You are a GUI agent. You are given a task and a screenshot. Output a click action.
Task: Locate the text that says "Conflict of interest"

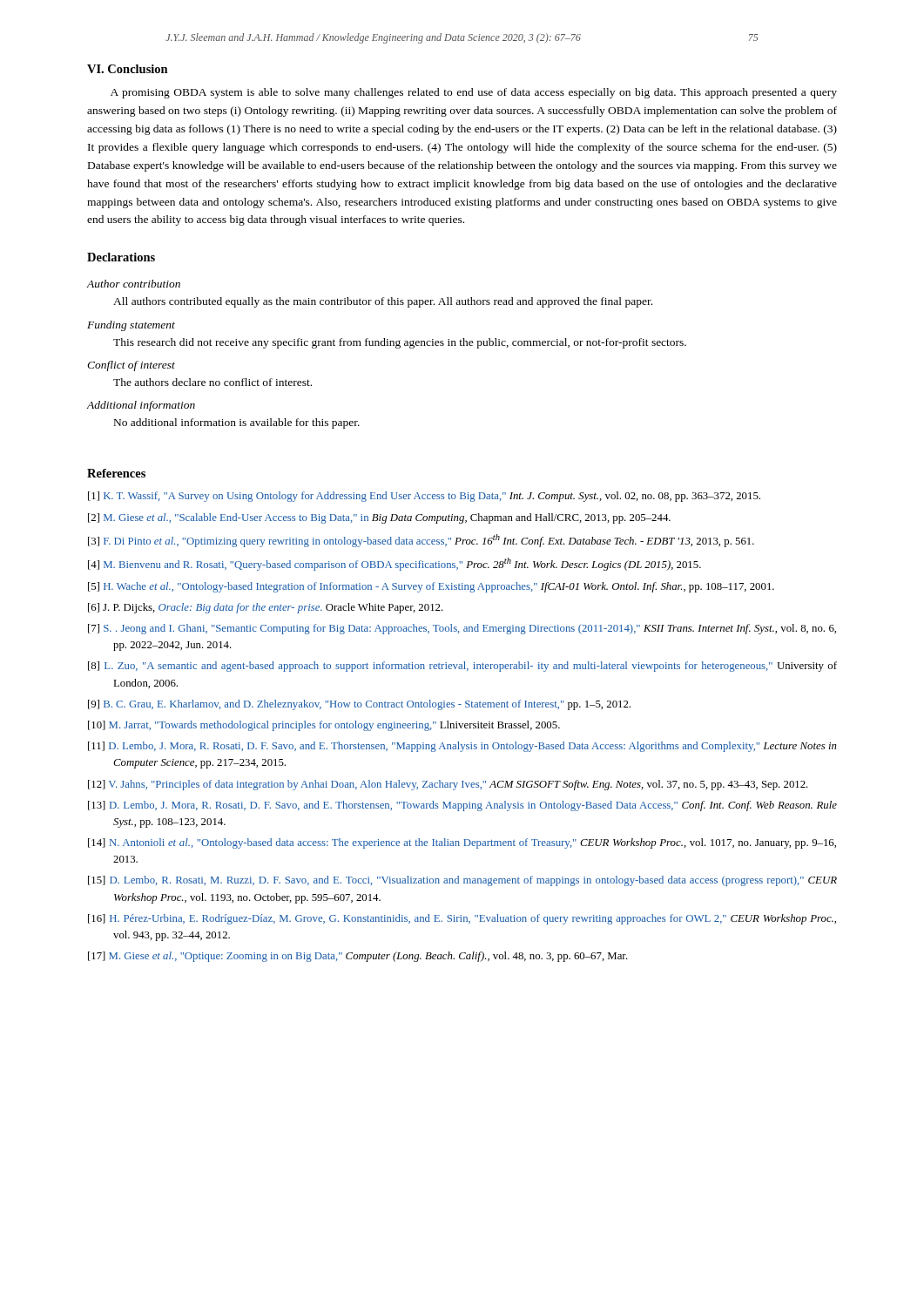click(x=131, y=365)
